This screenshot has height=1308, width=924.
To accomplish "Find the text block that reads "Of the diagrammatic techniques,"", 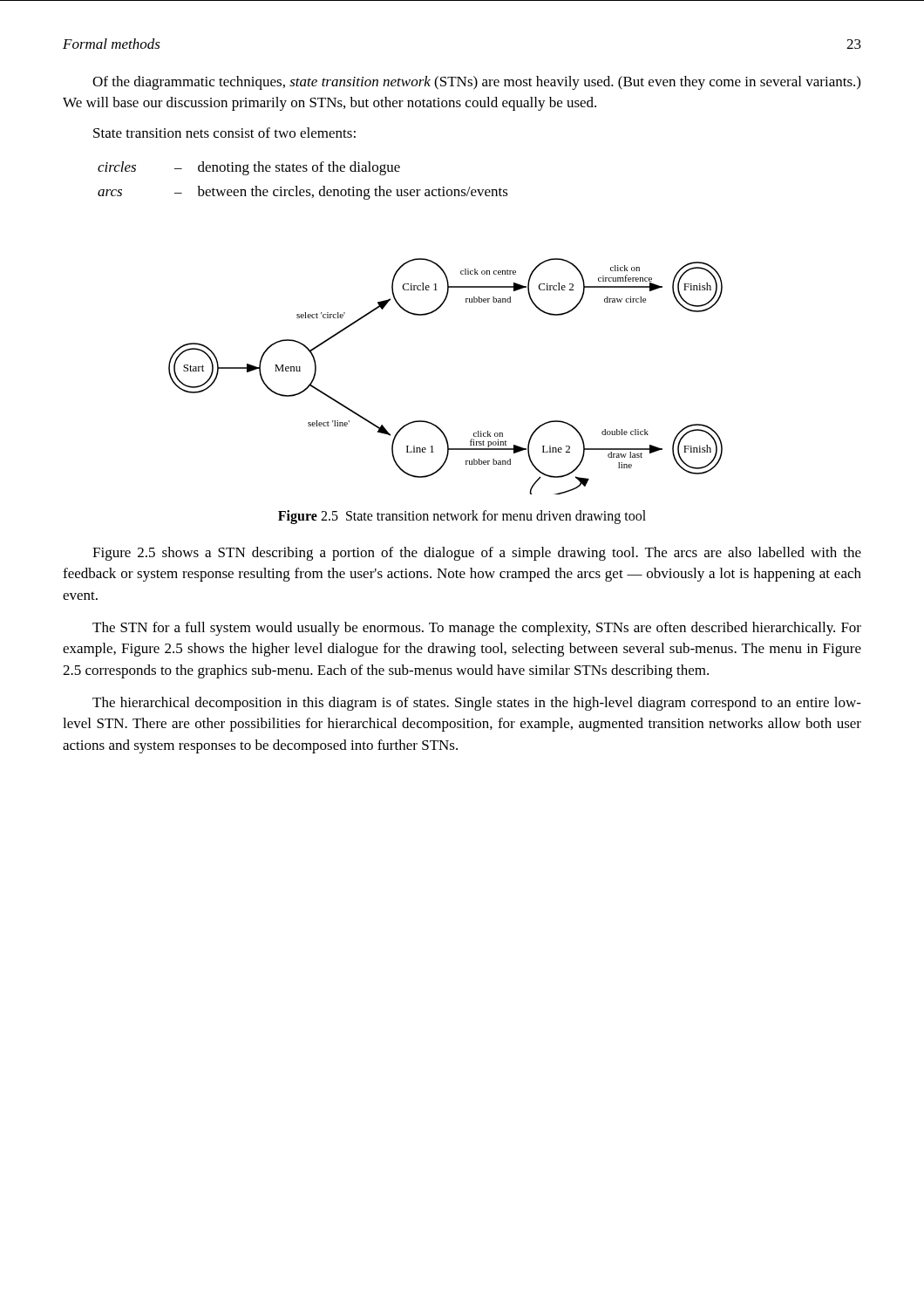I will [462, 93].
